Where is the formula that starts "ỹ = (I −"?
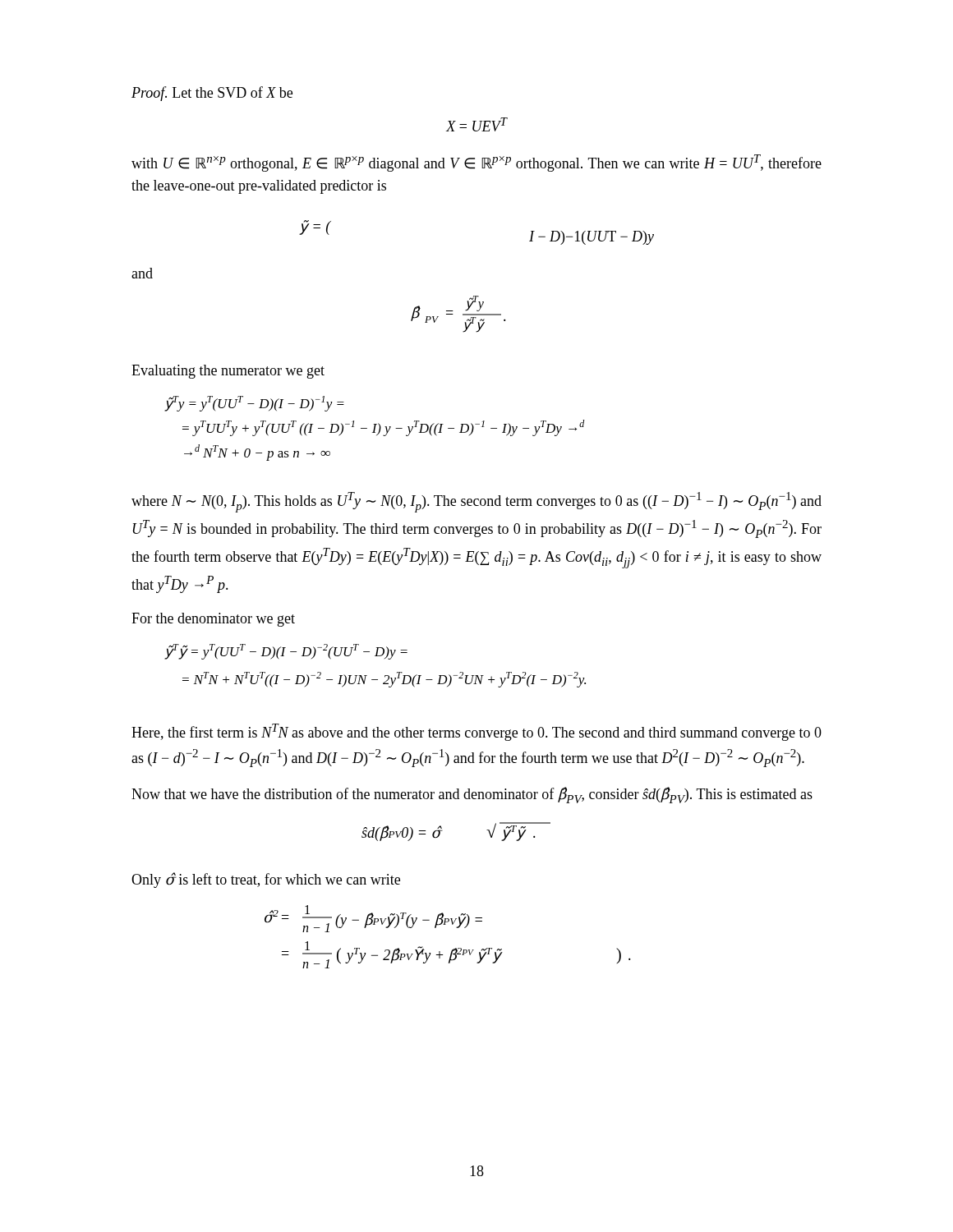This screenshot has width=953, height=1232. 304,232
